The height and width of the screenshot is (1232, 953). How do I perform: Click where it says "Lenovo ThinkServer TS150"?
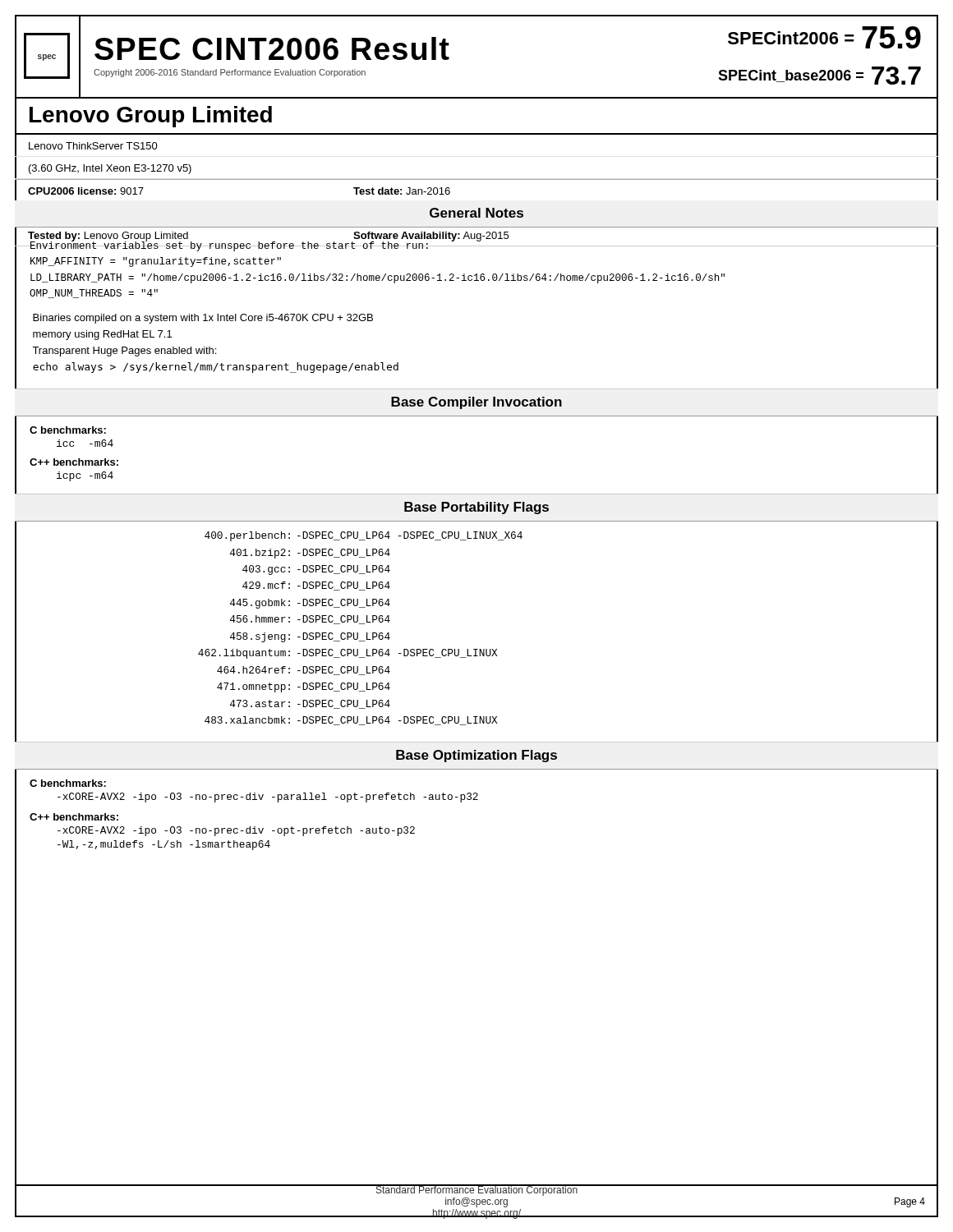[x=93, y=145]
